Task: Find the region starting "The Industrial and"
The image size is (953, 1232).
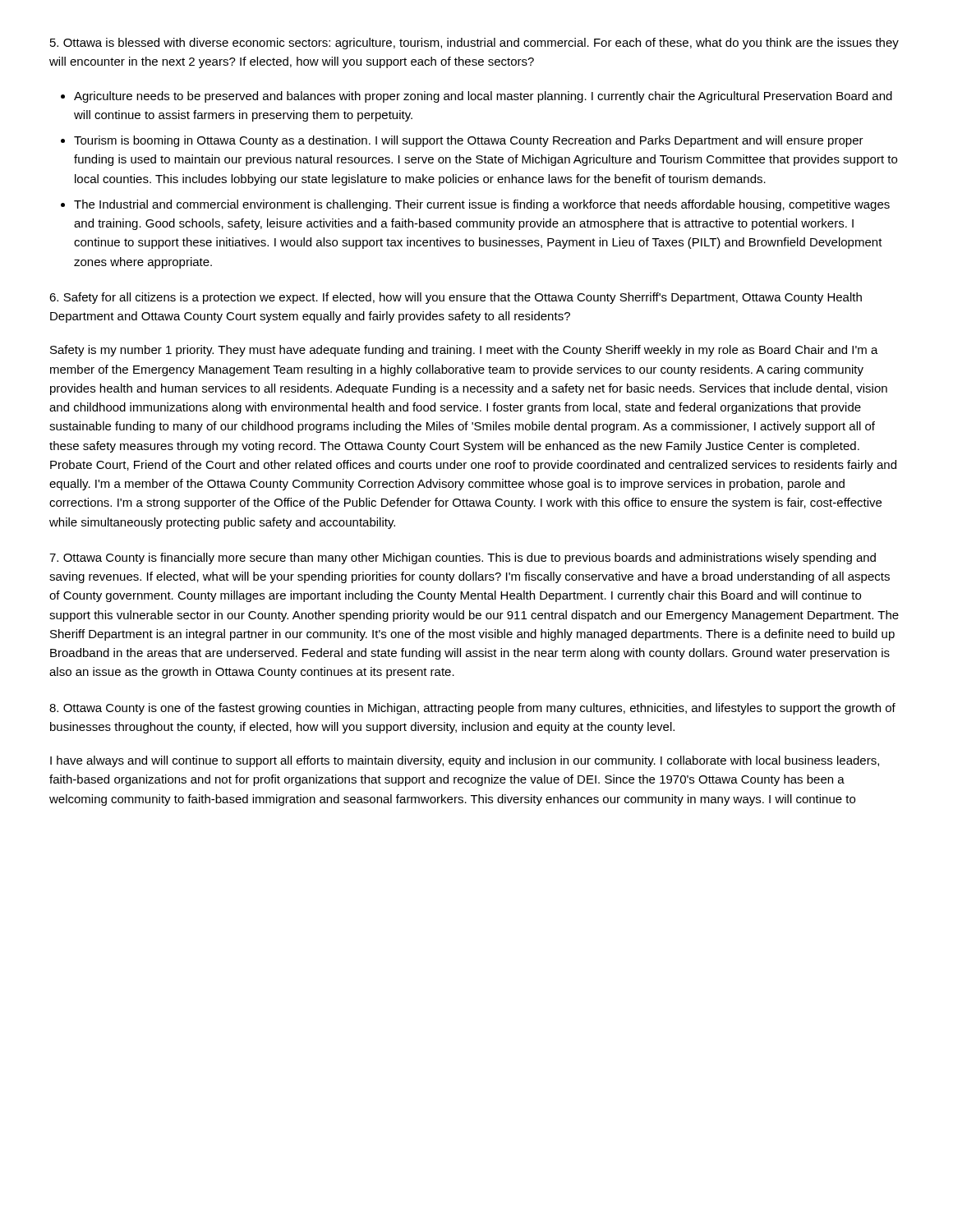Action: click(x=482, y=233)
